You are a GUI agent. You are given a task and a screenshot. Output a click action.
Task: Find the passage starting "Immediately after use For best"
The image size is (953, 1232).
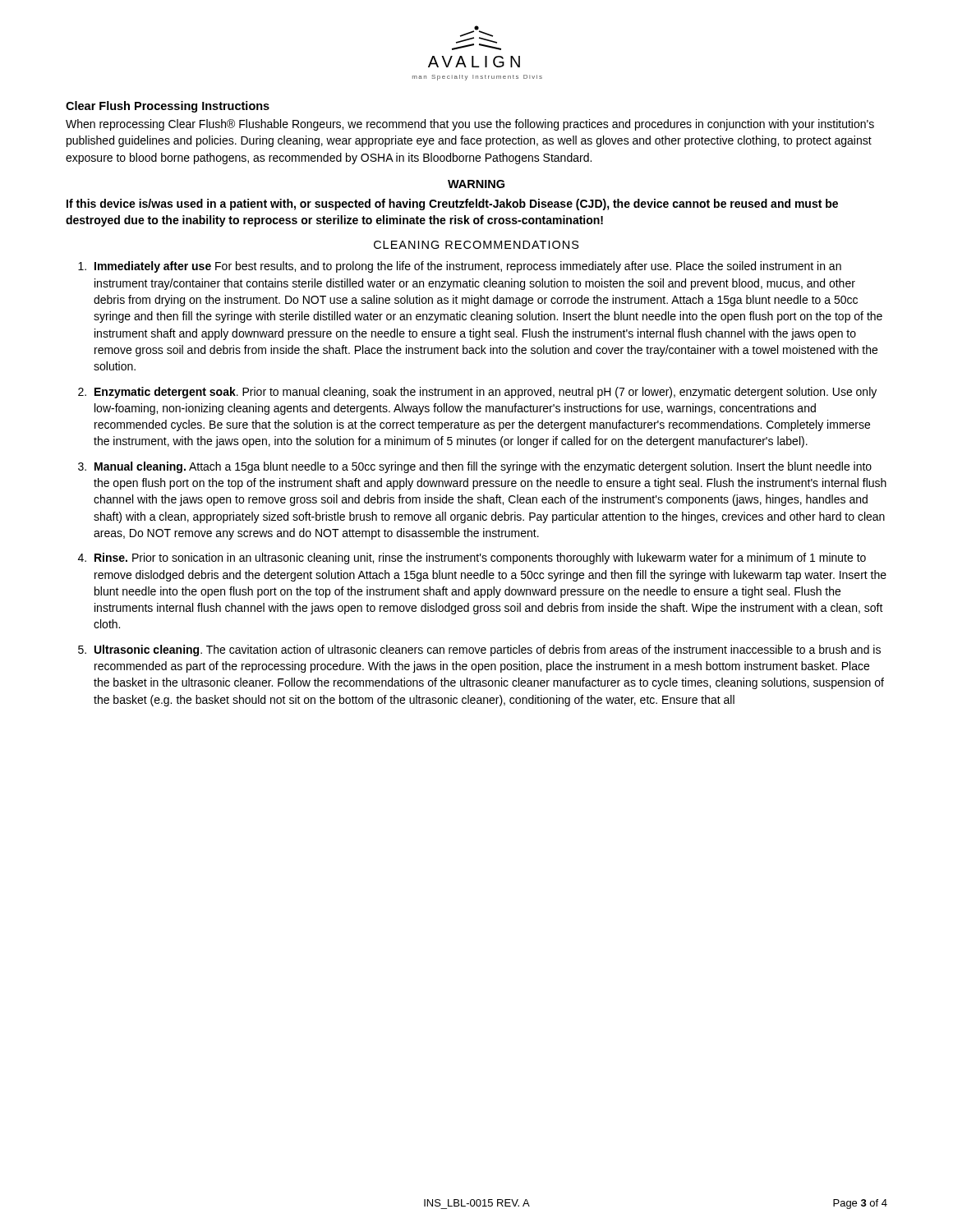[488, 317]
